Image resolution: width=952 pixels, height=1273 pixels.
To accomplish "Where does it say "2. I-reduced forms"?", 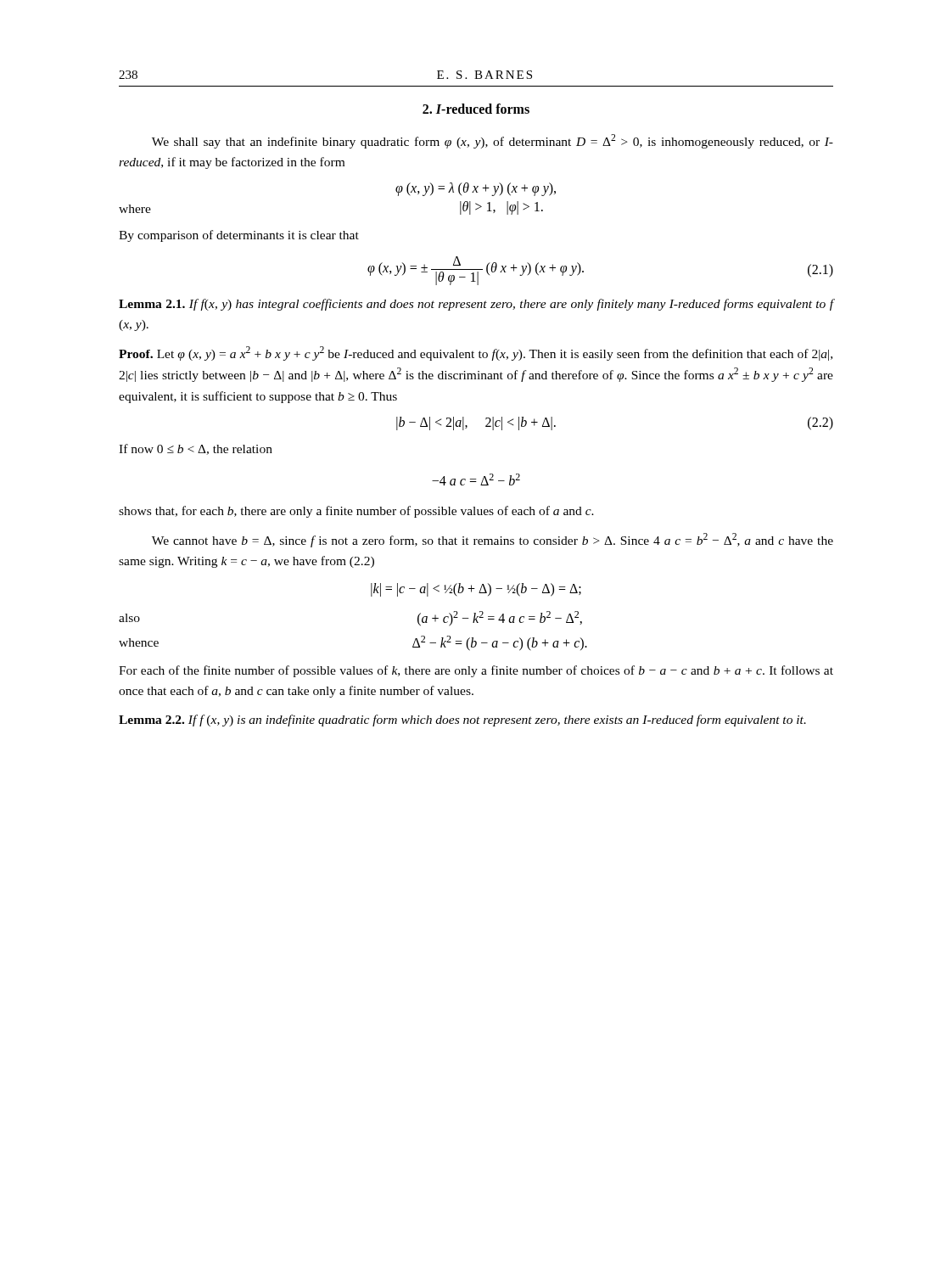I will click(x=476, y=109).
